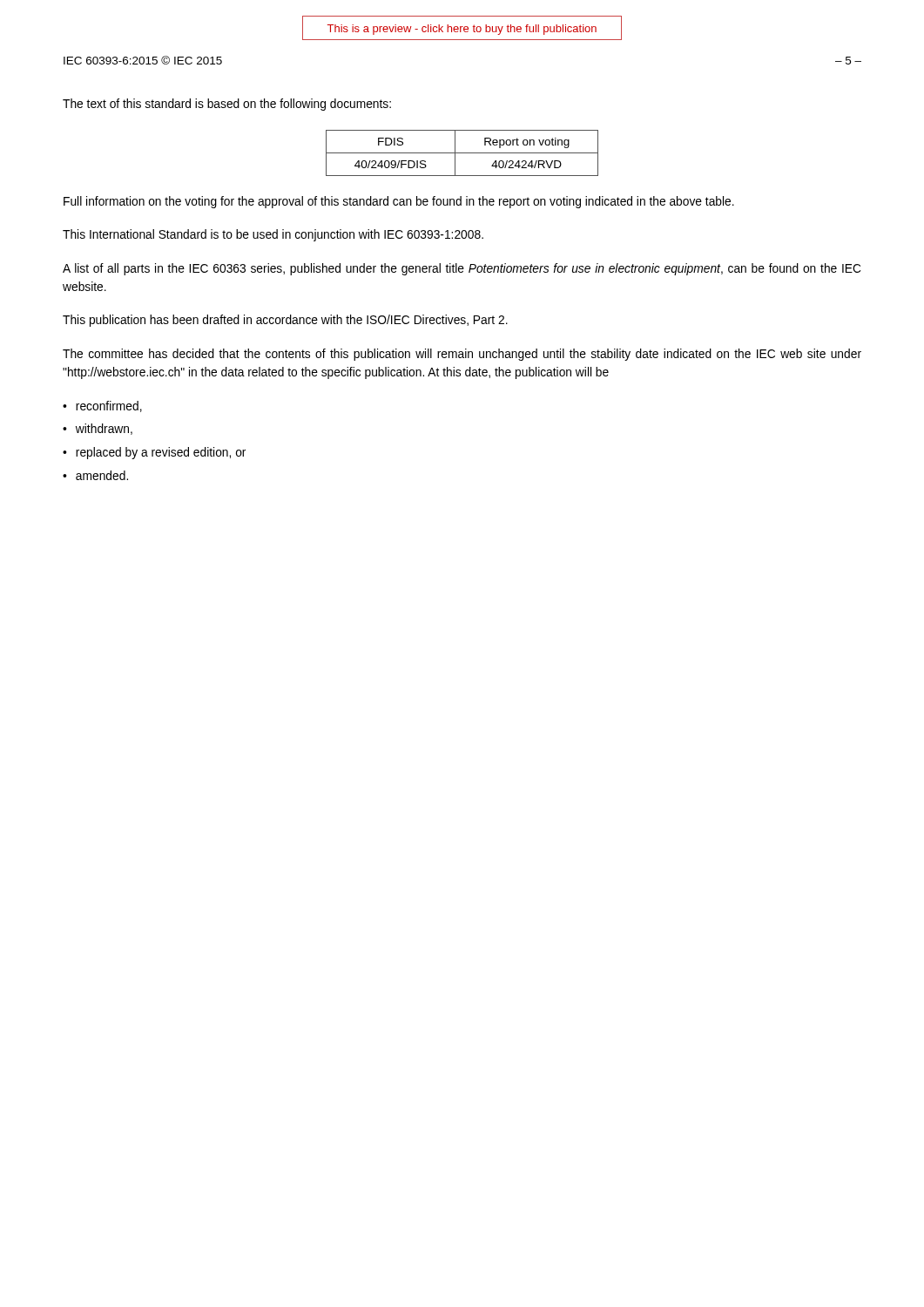Screen dimensions: 1307x924
Task: Locate the region starting "A list of"
Action: [462, 278]
